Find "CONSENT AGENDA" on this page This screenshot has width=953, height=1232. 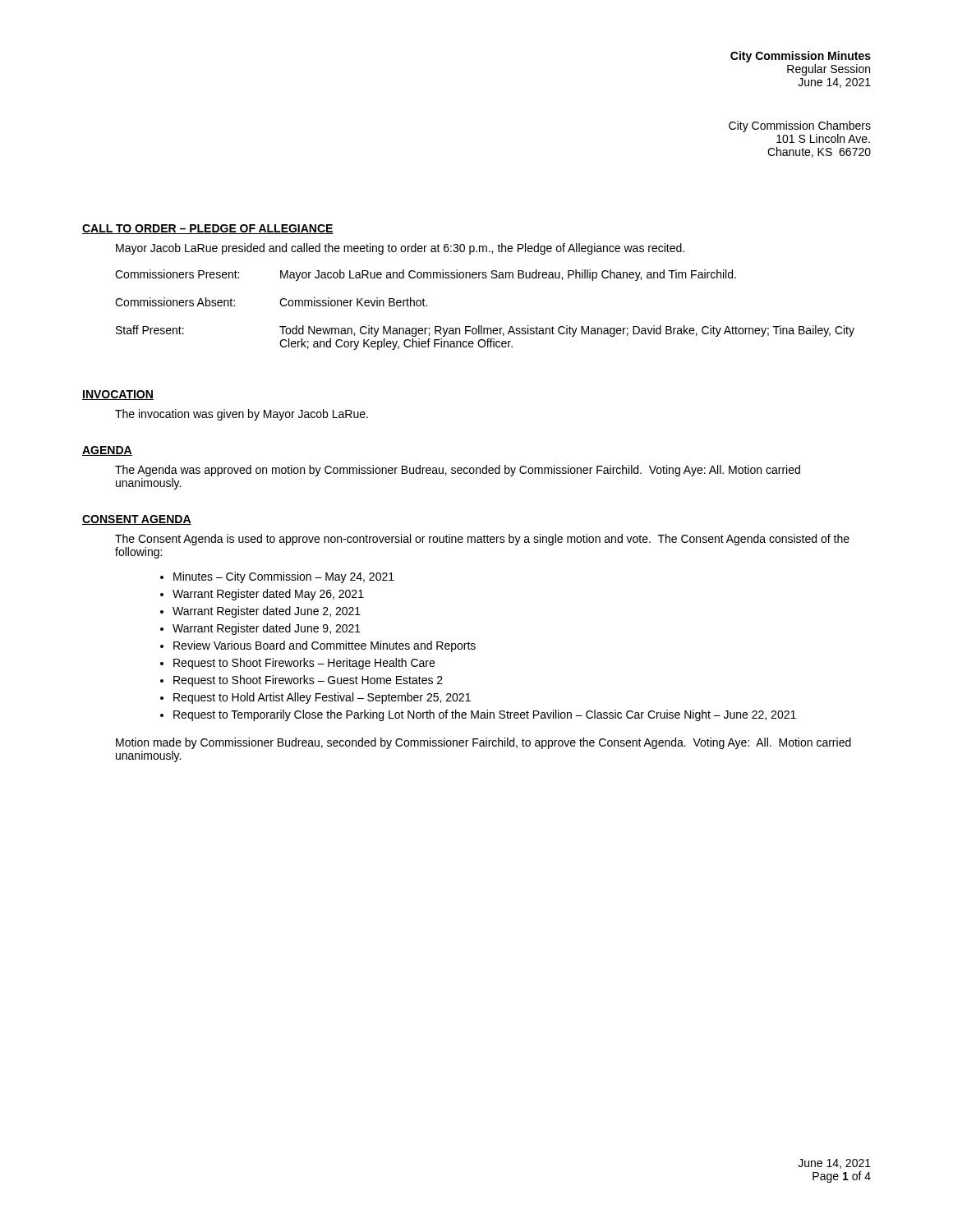click(x=137, y=519)
